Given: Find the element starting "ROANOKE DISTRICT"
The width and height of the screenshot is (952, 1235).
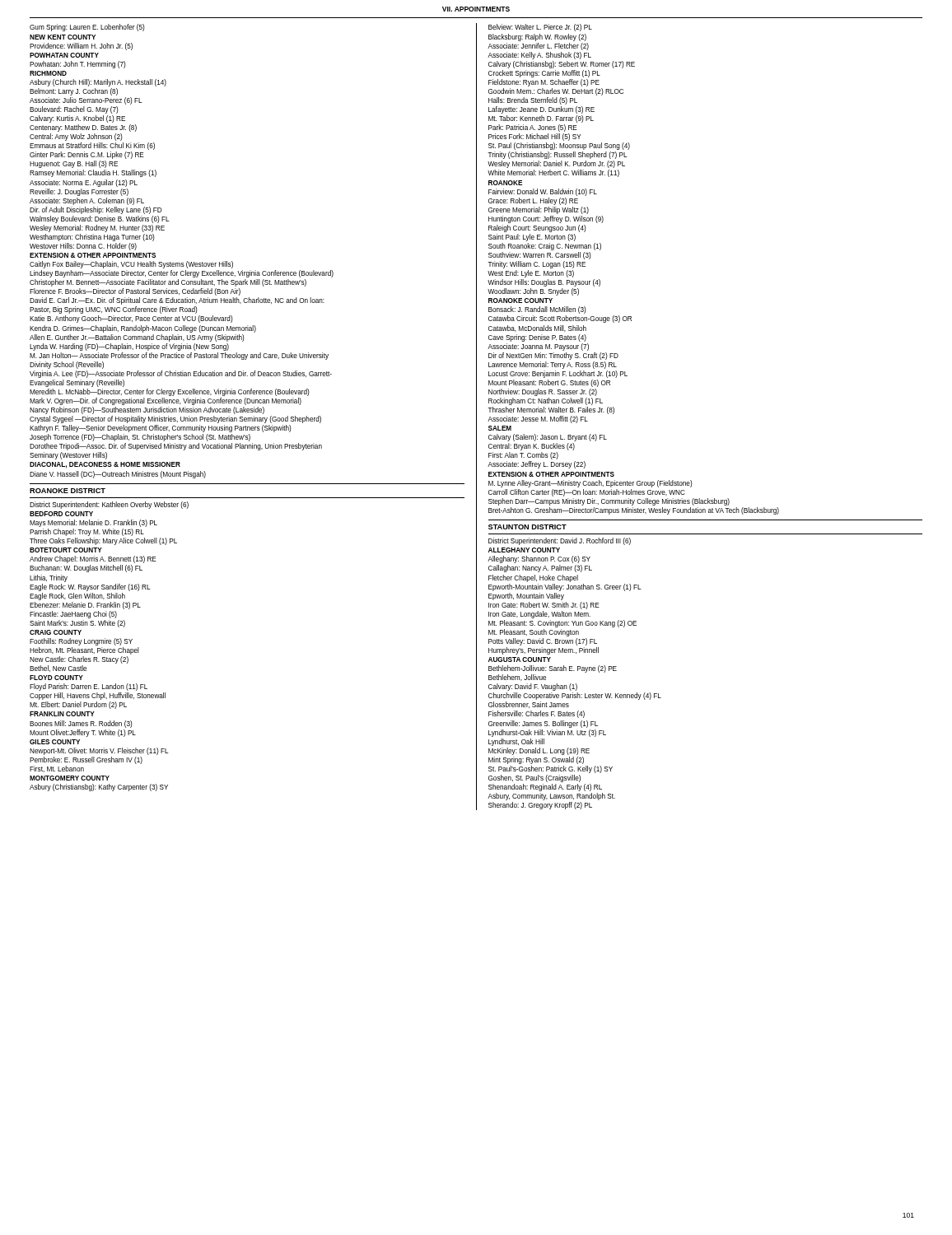Looking at the screenshot, I should 67,490.
